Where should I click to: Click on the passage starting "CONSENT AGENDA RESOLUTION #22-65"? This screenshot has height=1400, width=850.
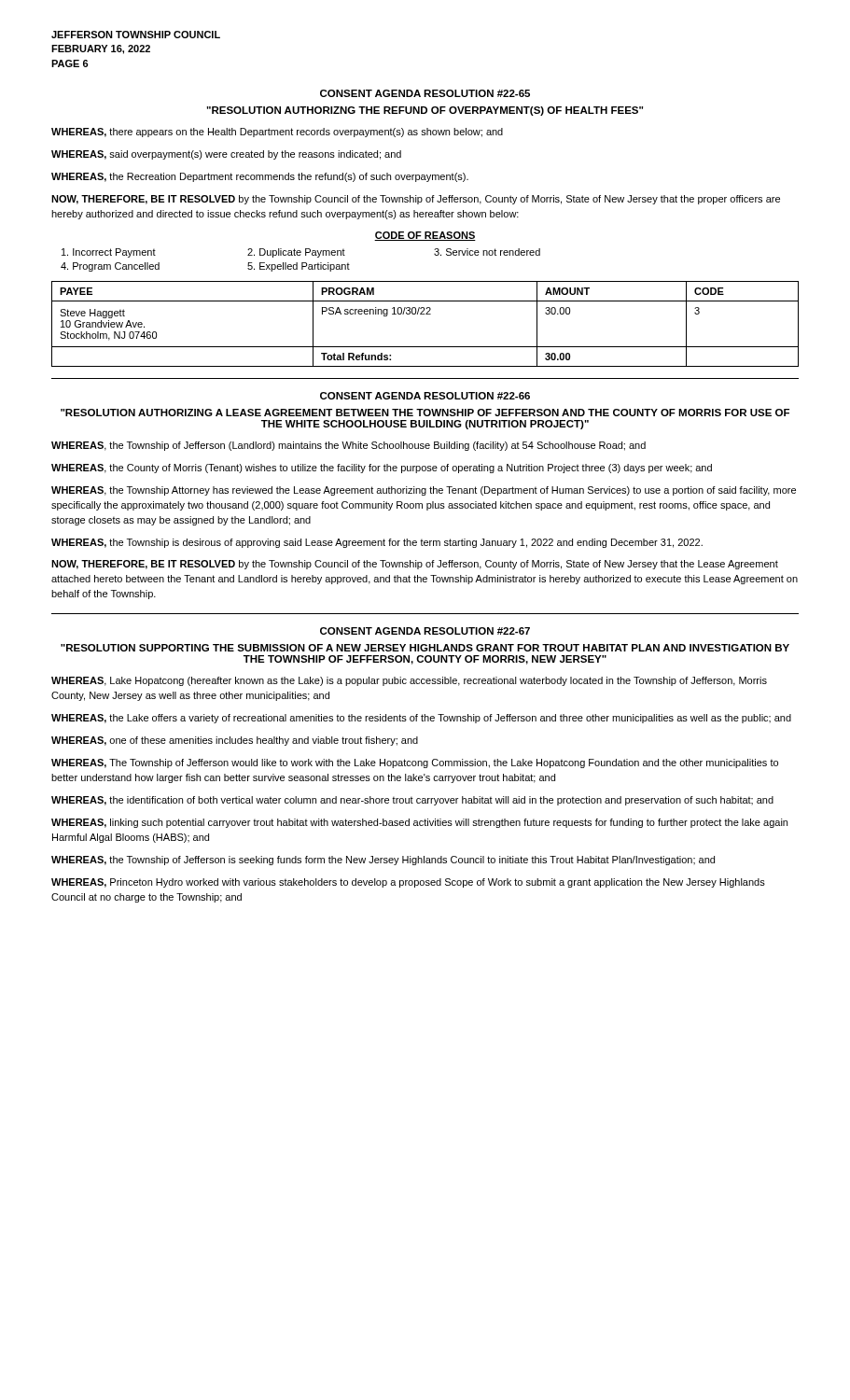pyautogui.click(x=425, y=94)
